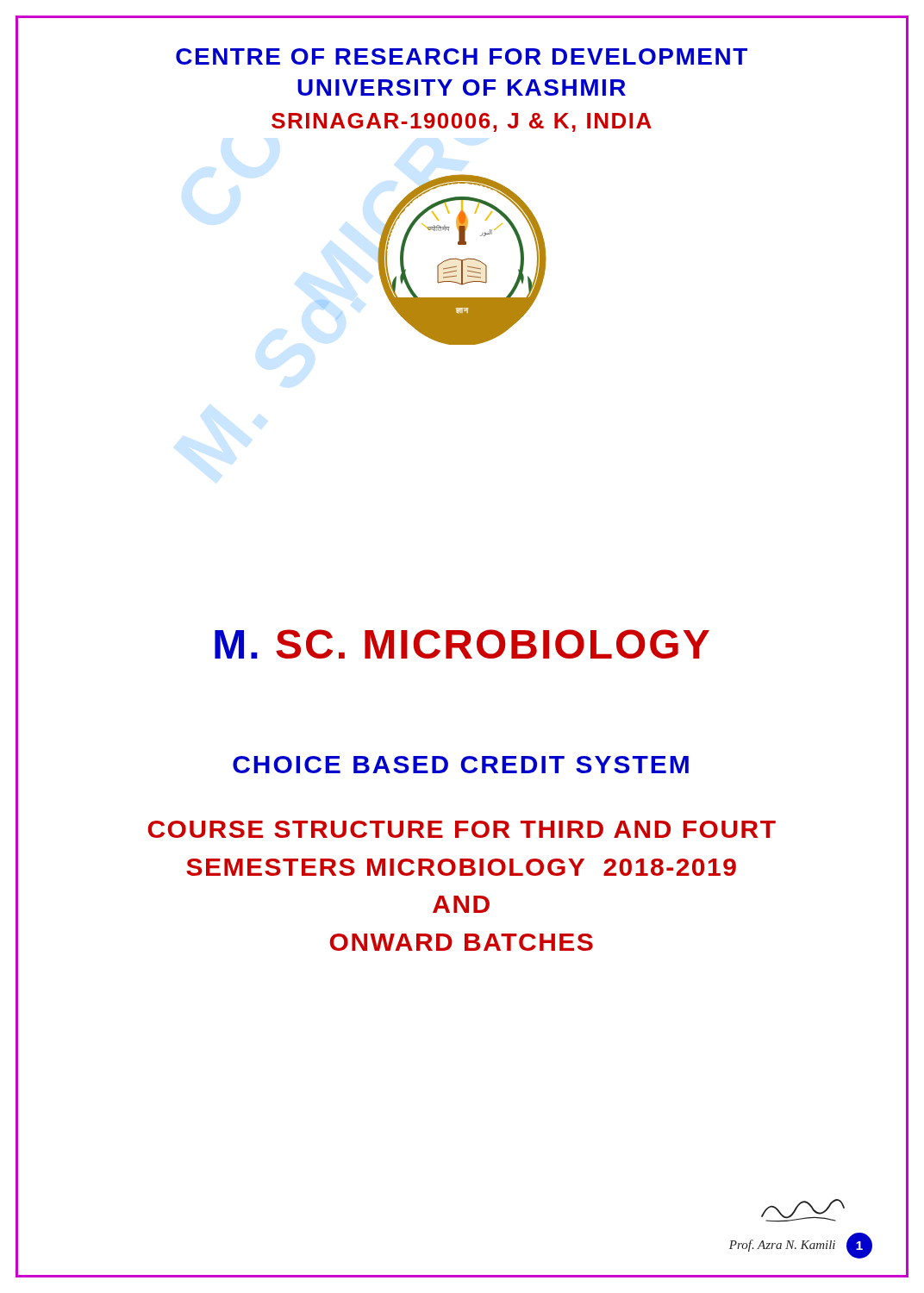Find the logo
This screenshot has height=1293, width=924.
[x=462, y=259]
